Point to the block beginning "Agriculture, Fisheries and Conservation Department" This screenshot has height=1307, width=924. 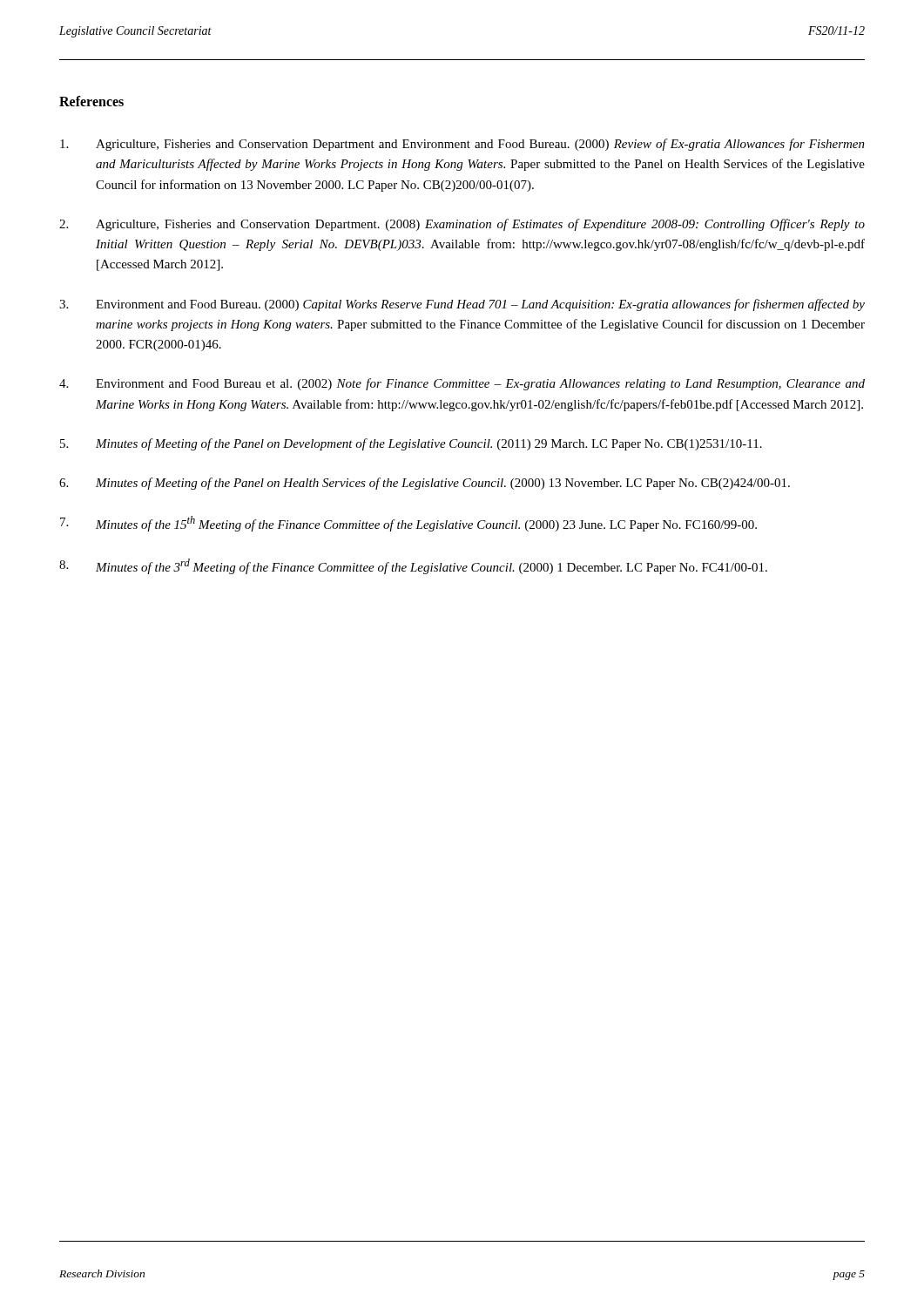tap(462, 165)
